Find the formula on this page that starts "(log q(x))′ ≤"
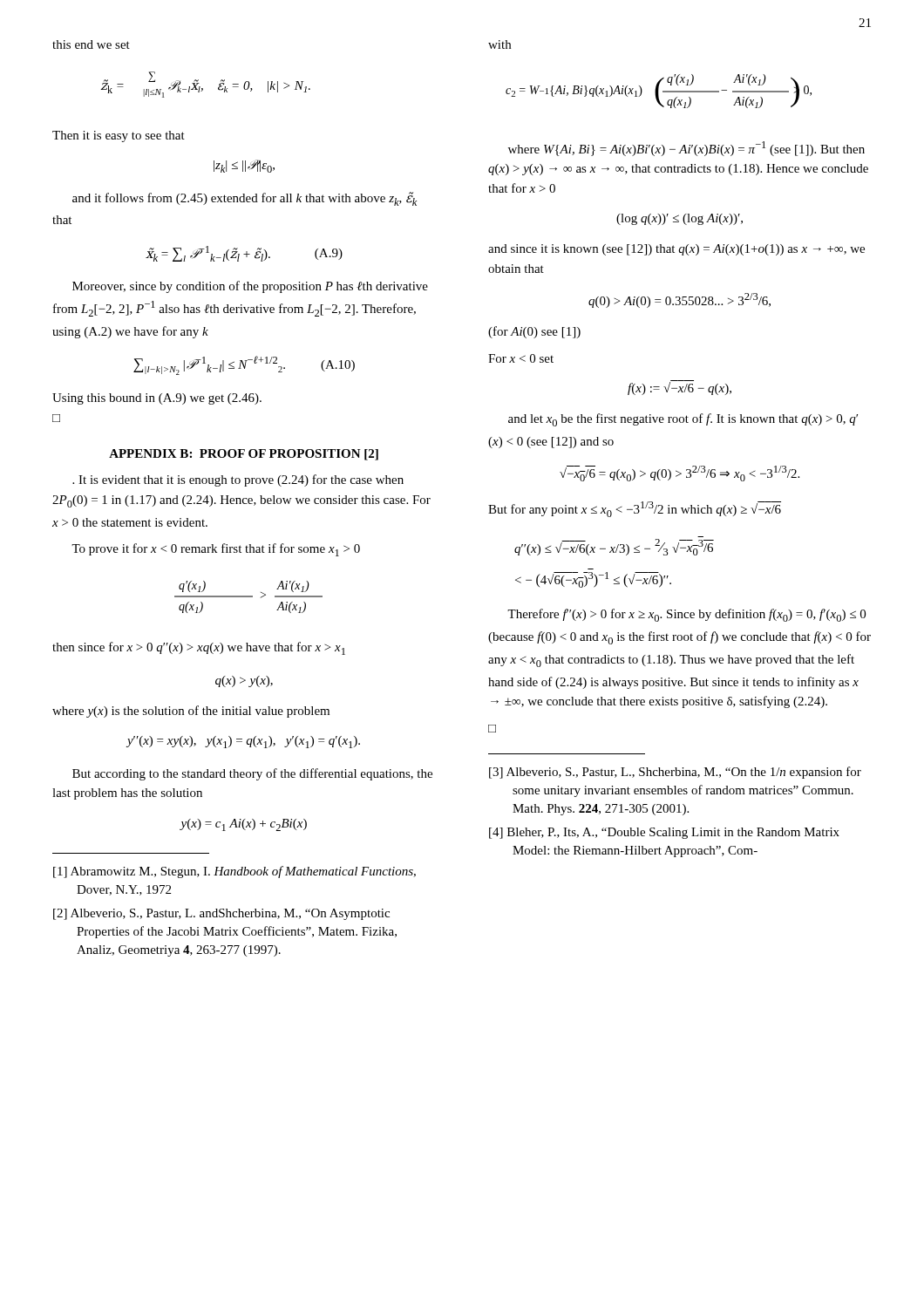The width and height of the screenshot is (924, 1308). pyautogui.click(x=680, y=218)
